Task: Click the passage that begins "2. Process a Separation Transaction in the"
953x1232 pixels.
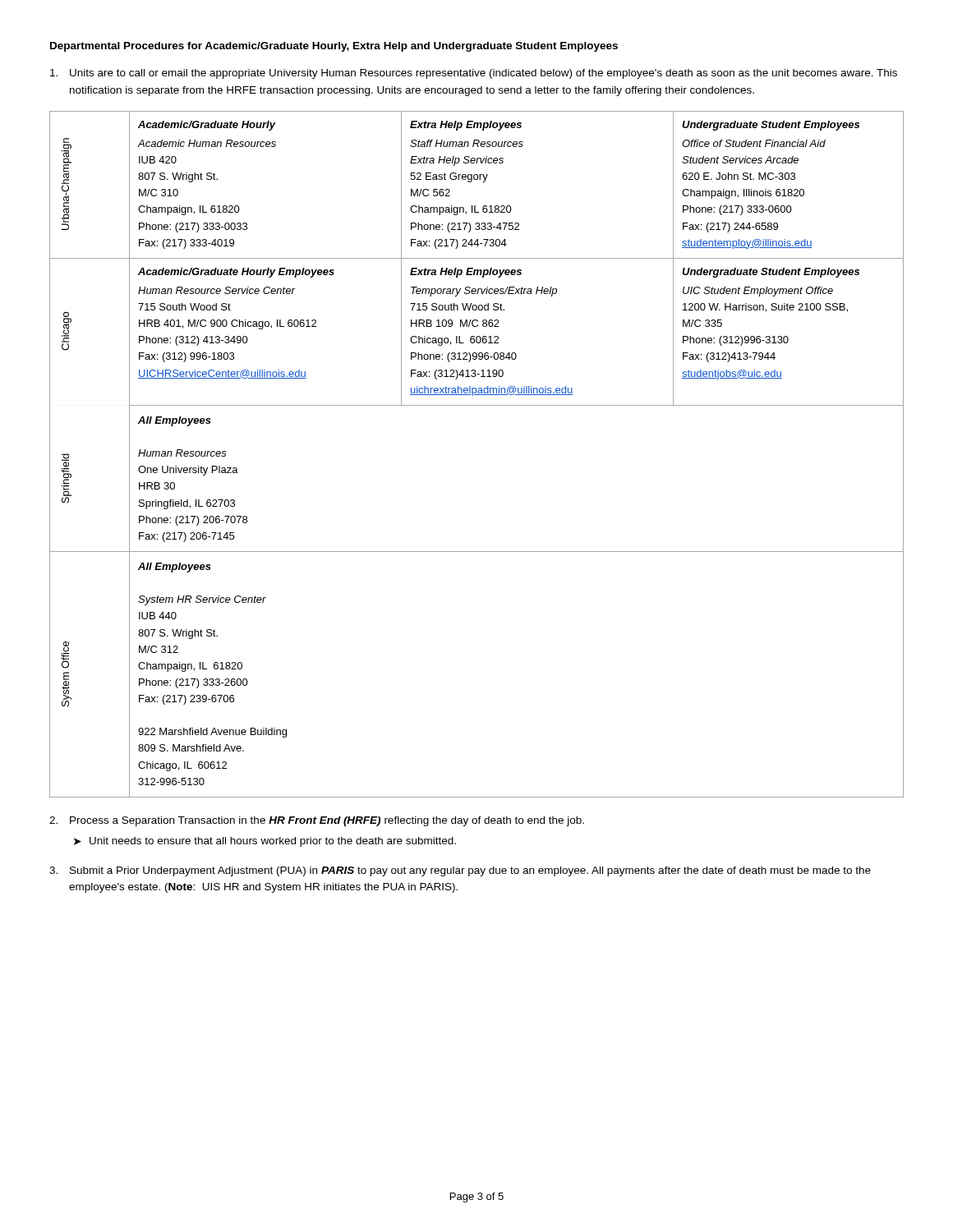Action: 476,831
